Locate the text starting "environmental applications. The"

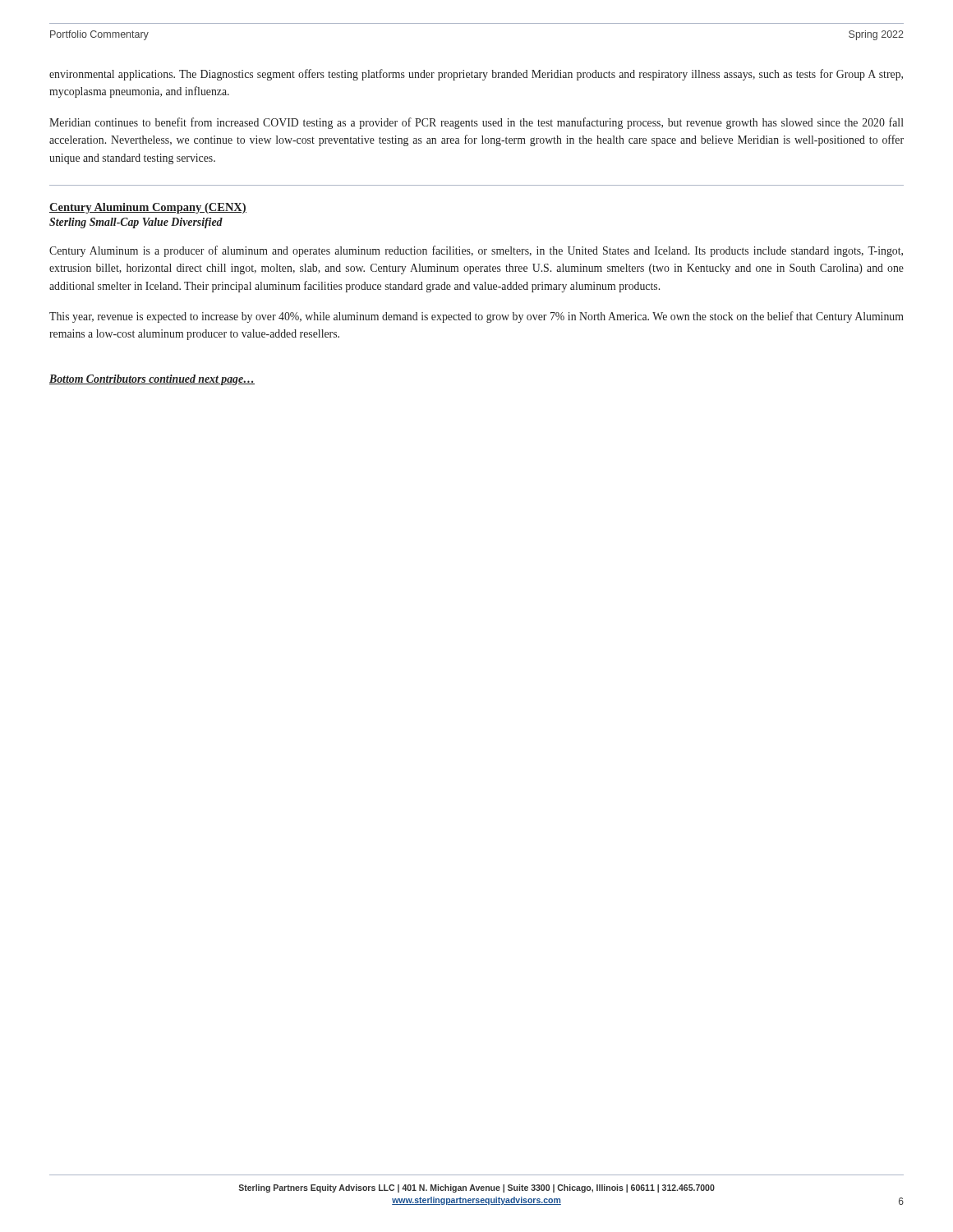tap(476, 83)
